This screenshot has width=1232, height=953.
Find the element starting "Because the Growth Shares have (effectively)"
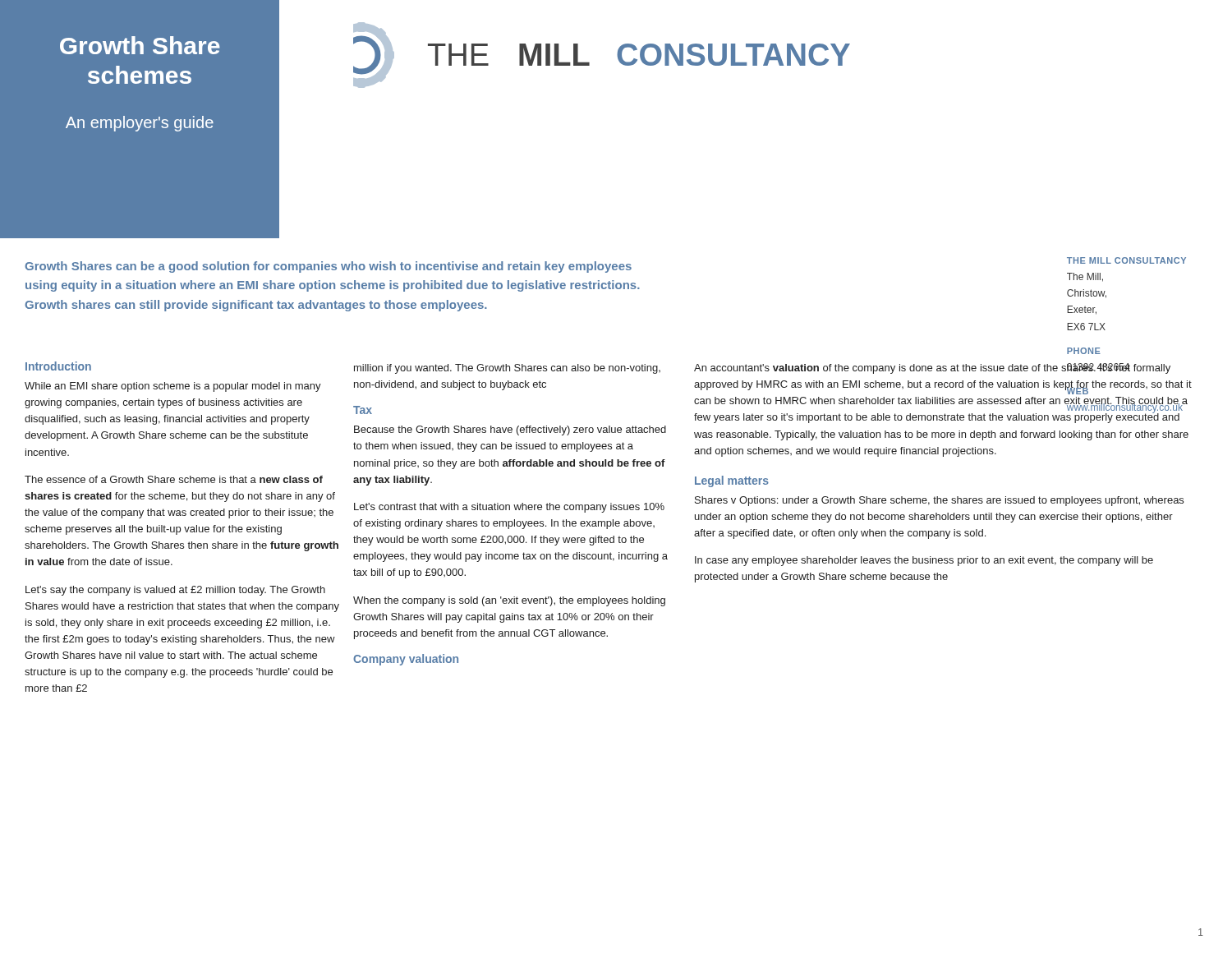click(x=510, y=454)
